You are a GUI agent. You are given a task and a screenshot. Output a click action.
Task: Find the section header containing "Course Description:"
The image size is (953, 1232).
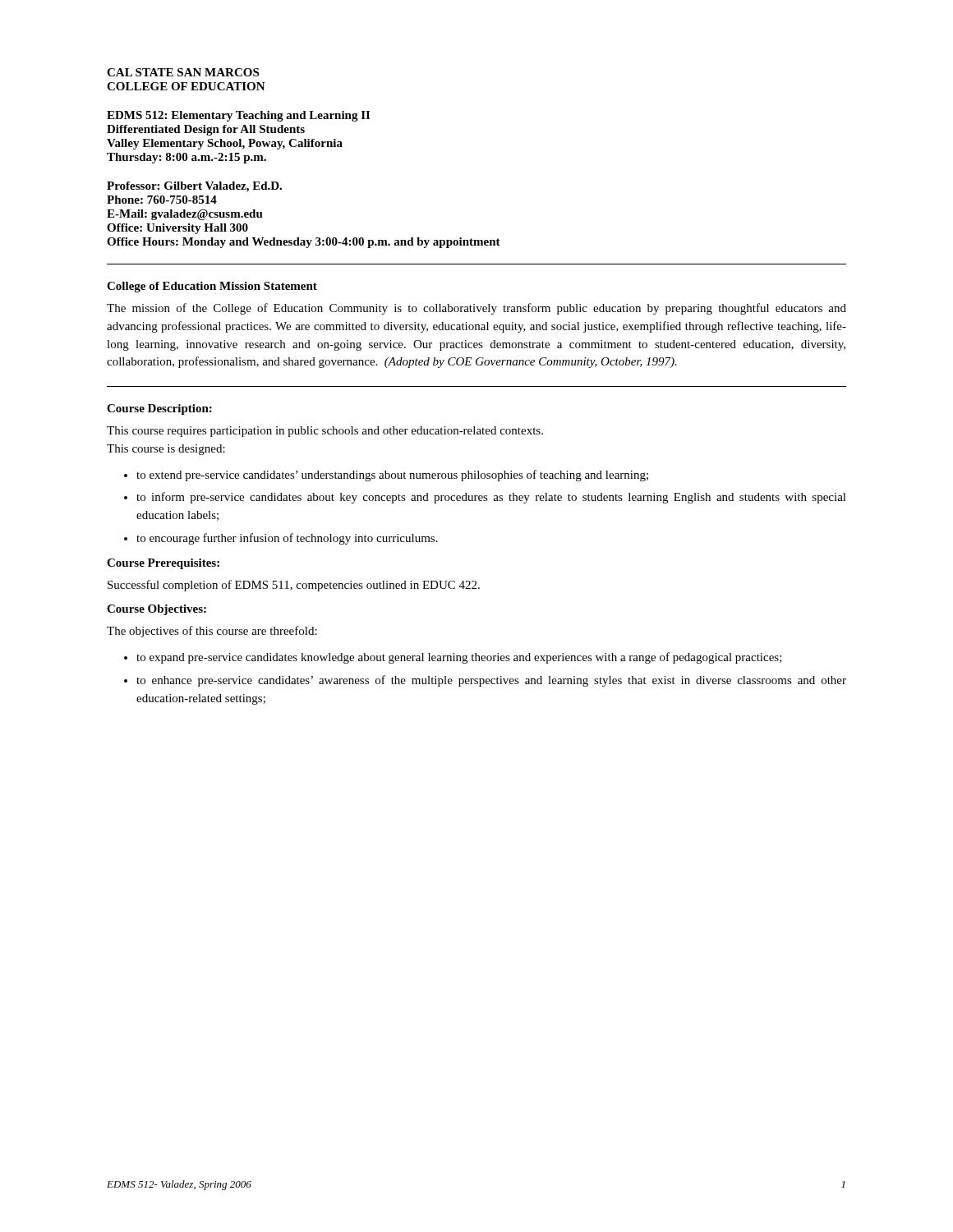160,408
